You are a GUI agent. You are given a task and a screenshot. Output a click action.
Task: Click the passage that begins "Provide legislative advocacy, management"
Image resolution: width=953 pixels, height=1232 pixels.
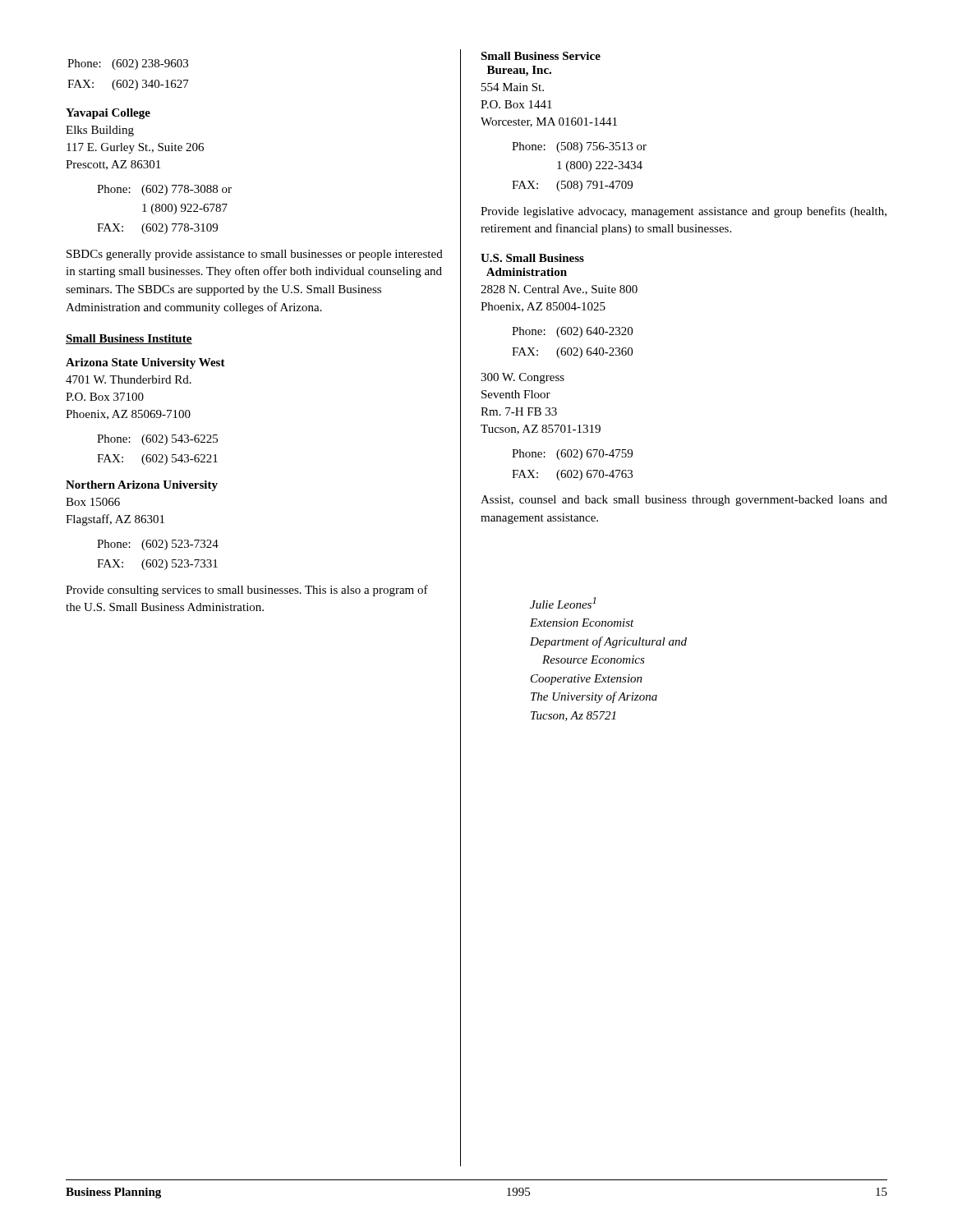point(684,220)
